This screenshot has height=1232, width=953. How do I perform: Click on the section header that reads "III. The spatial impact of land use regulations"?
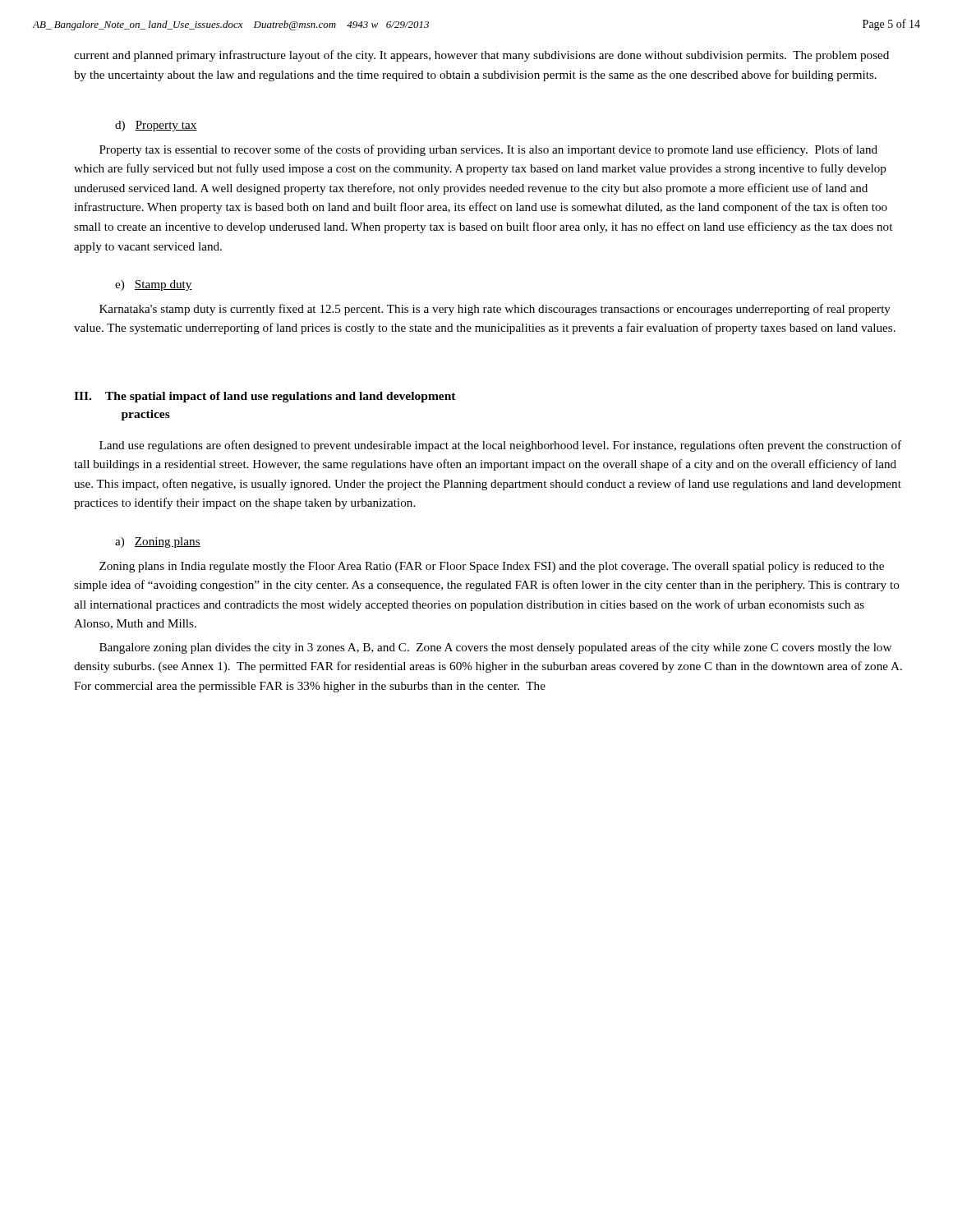pos(265,405)
